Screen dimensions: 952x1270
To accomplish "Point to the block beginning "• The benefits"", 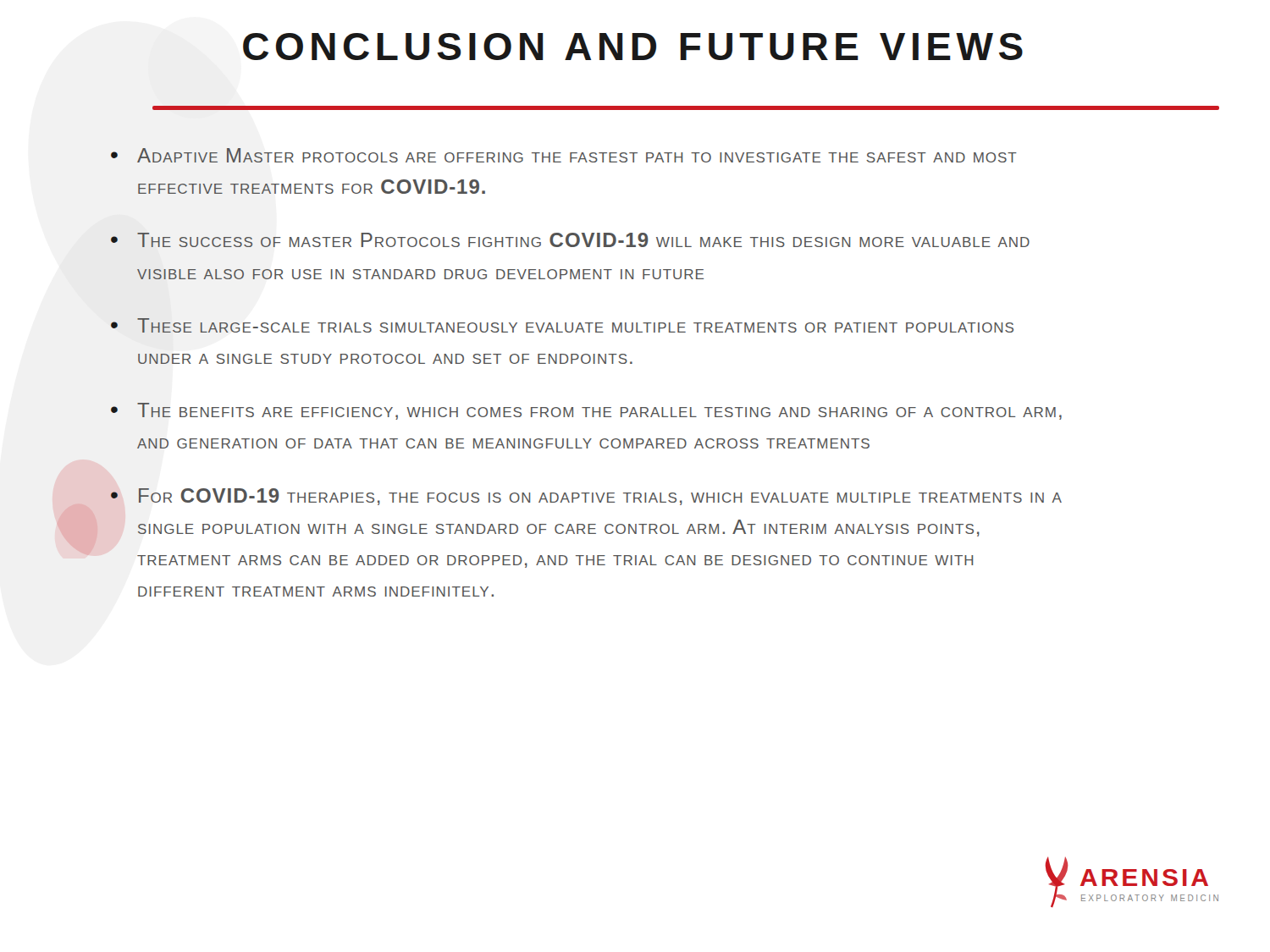I will click(587, 426).
